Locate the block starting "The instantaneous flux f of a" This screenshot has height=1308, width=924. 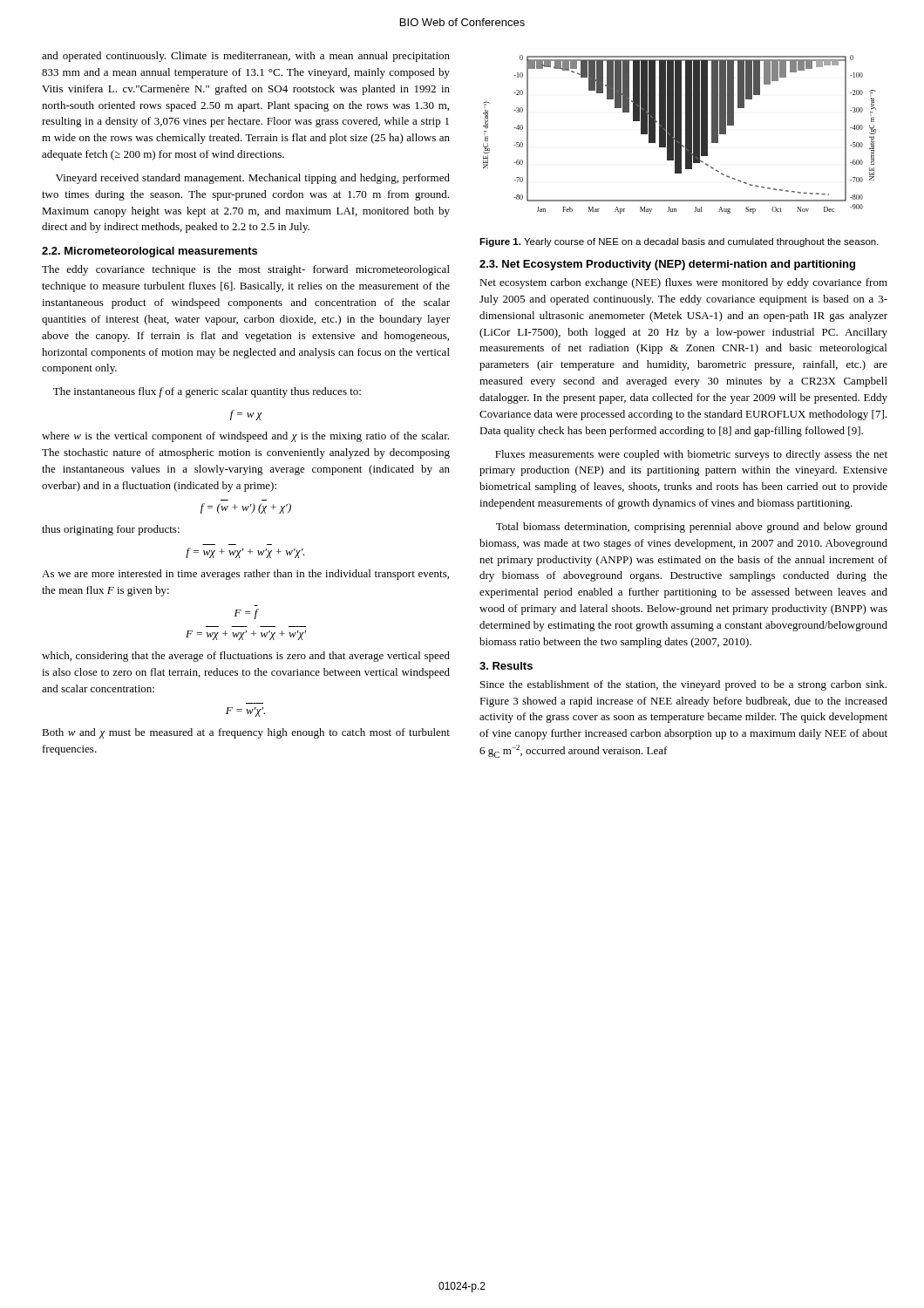[202, 391]
